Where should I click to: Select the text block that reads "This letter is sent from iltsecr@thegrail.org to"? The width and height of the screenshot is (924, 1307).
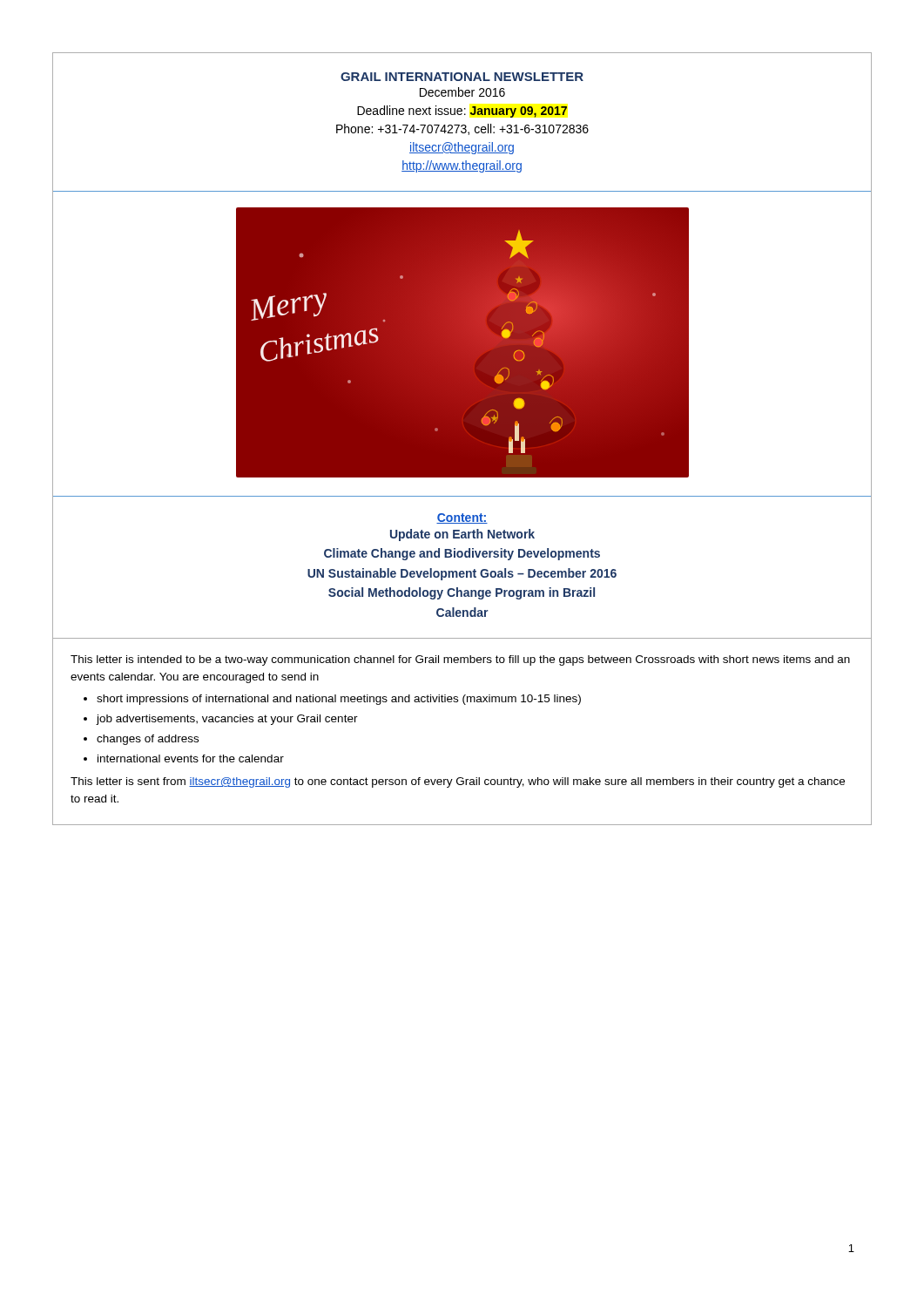pyautogui.click(x=458, y=790)
